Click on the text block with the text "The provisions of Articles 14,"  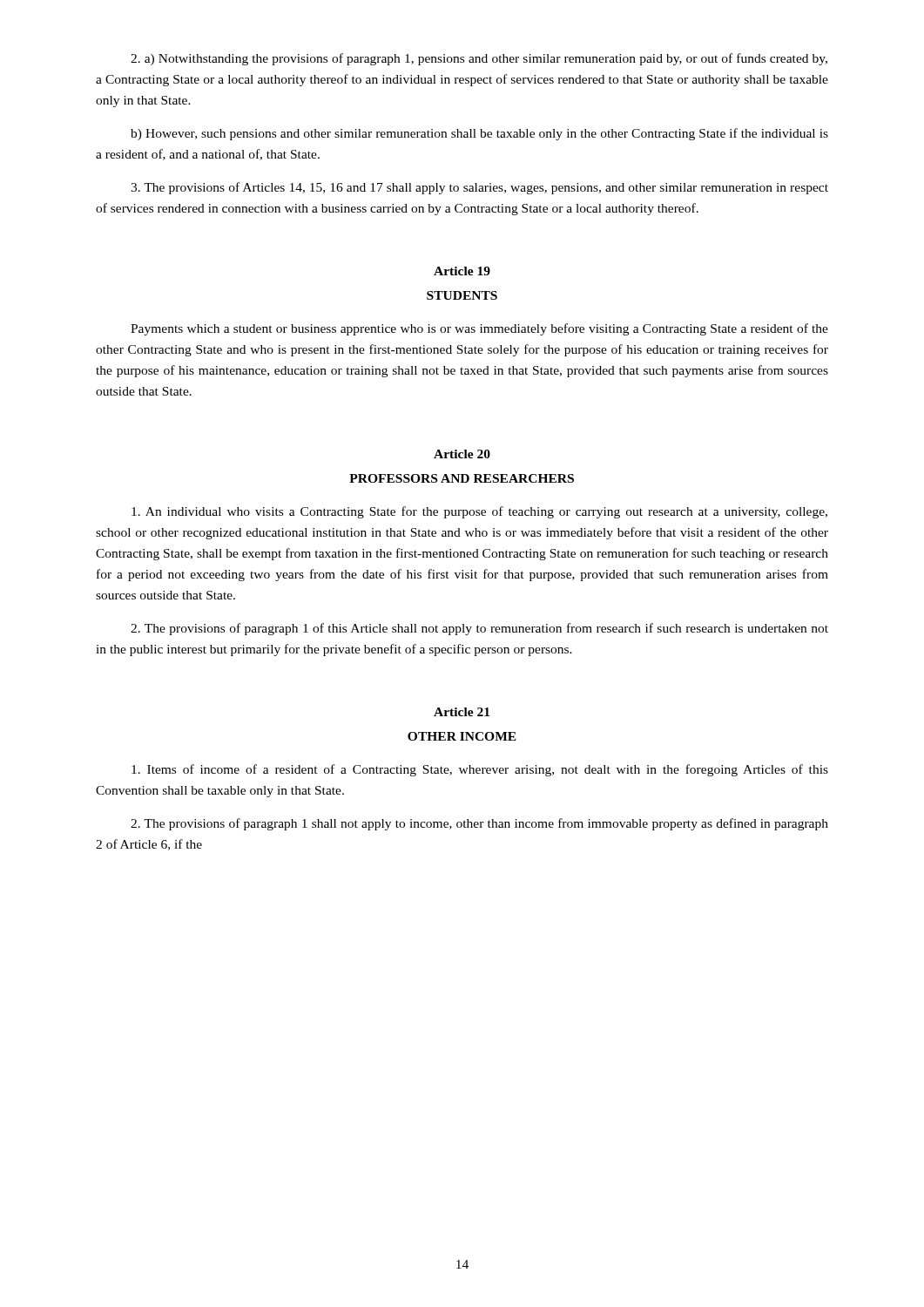point(462,198)
